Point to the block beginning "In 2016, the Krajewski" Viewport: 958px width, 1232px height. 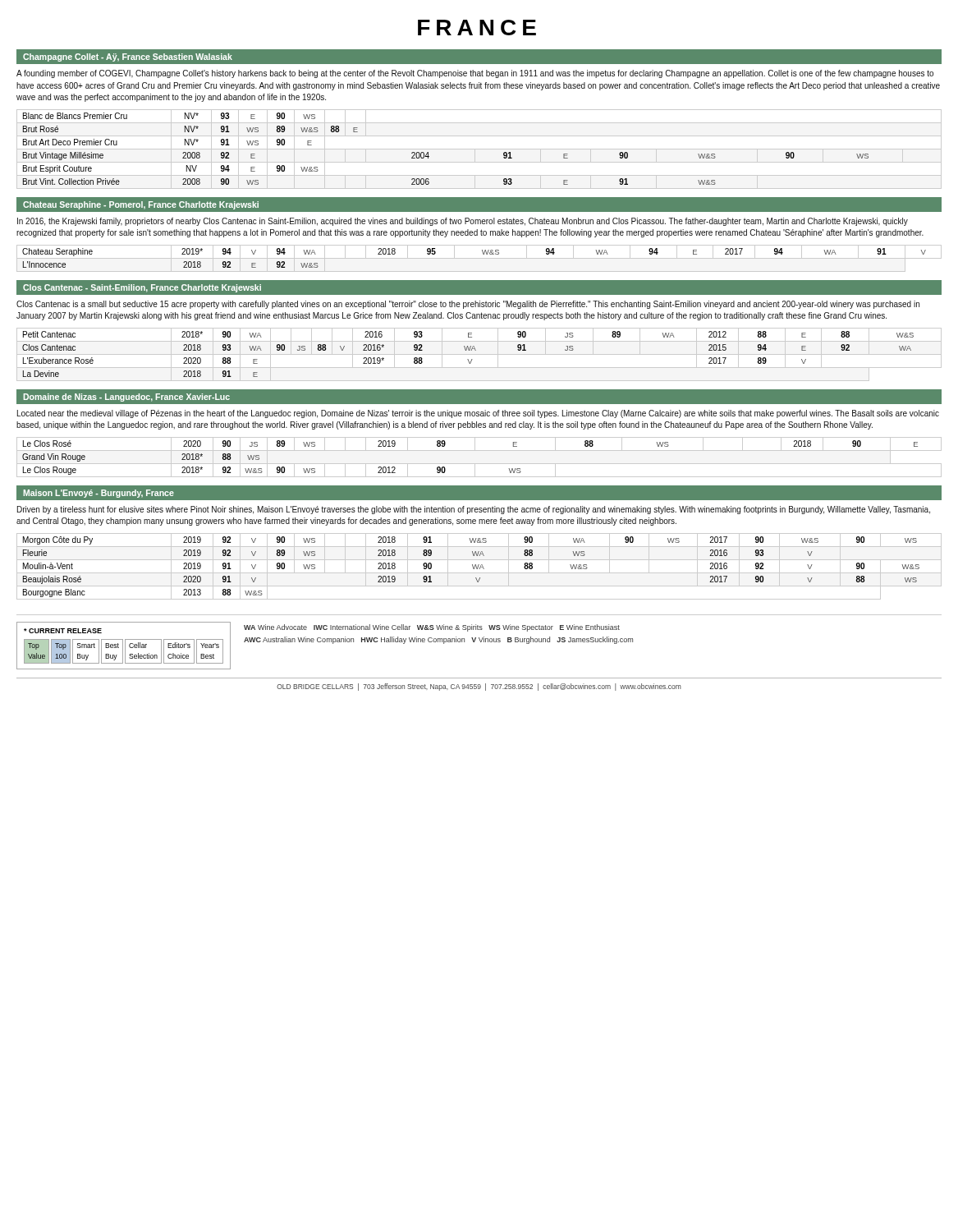point(470,227)
